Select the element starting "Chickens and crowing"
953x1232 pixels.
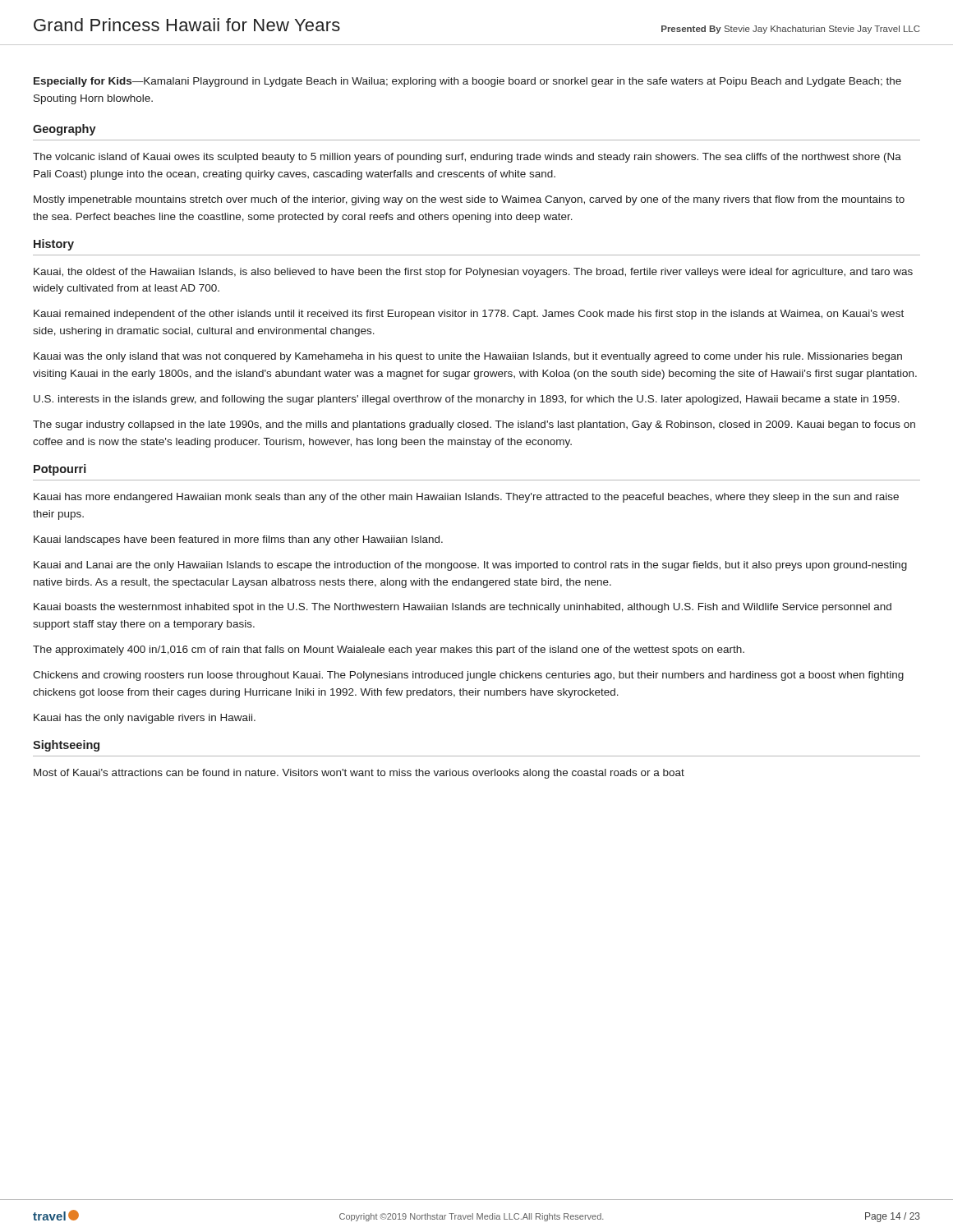[468, 684]
